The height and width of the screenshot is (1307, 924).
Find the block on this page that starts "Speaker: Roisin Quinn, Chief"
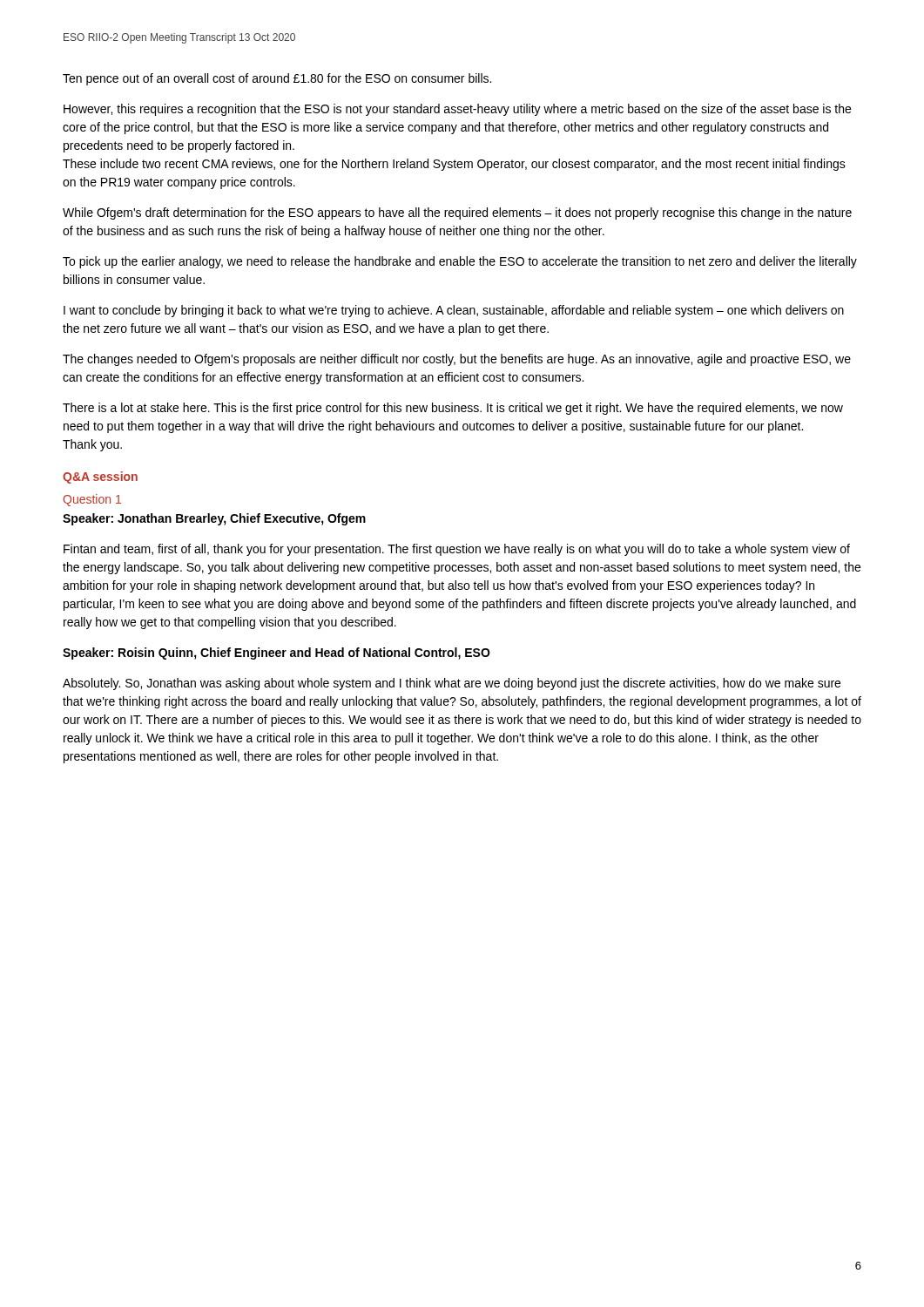[x=462, y=653]
